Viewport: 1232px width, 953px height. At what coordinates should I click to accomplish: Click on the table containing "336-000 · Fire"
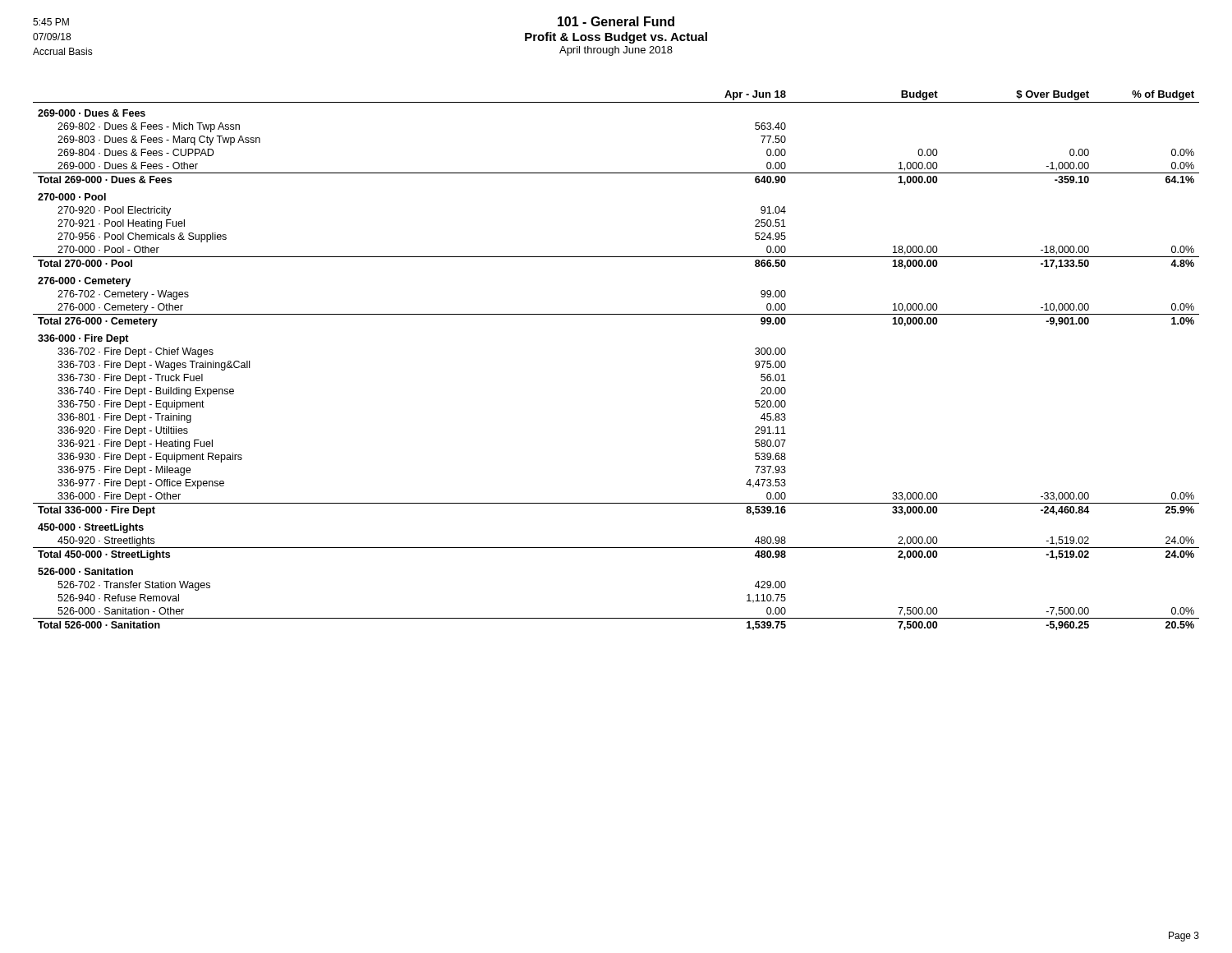pyautogui.click(x=616, y=359)
